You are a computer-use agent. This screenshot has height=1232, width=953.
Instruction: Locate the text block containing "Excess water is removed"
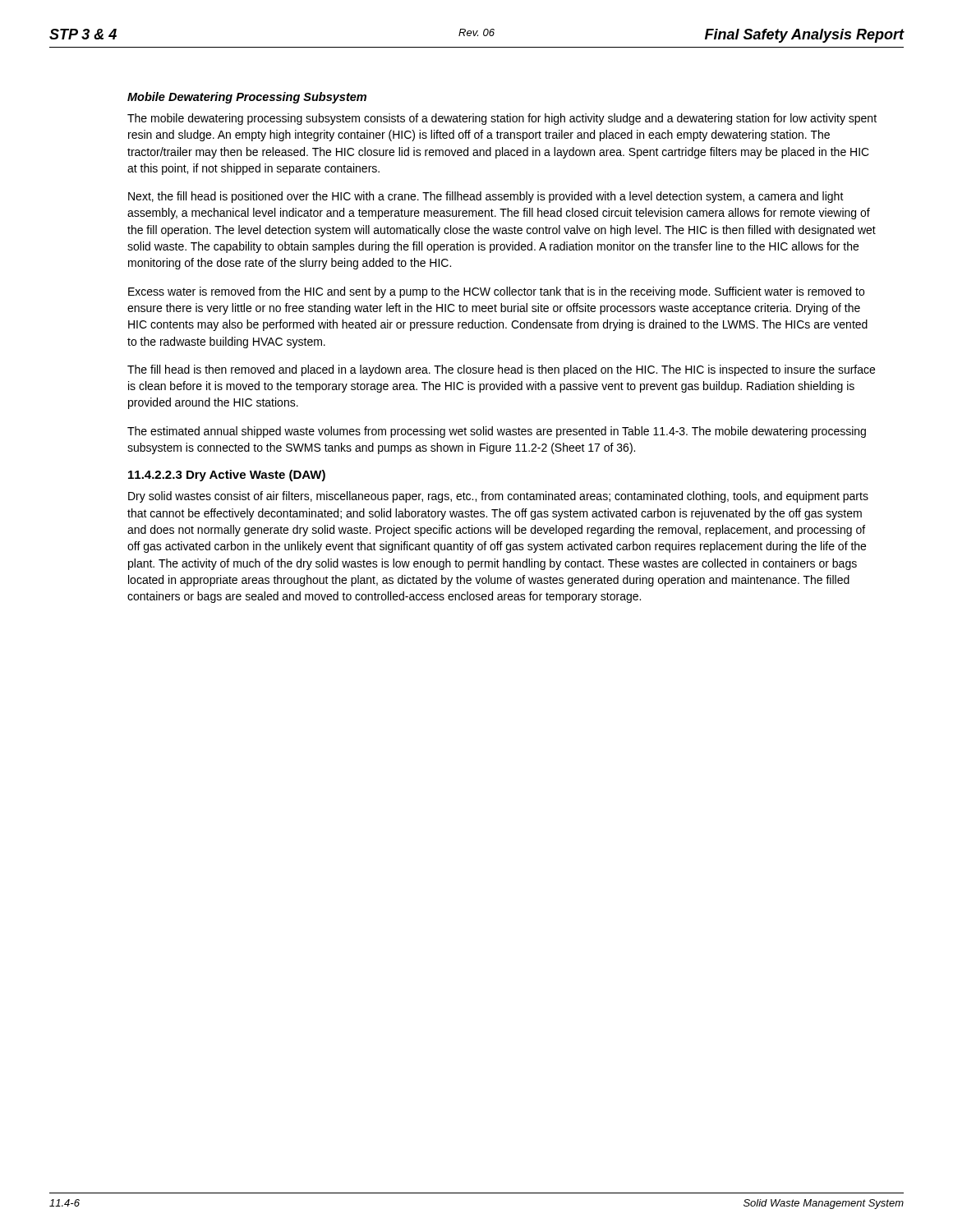[x=498, y=316]
